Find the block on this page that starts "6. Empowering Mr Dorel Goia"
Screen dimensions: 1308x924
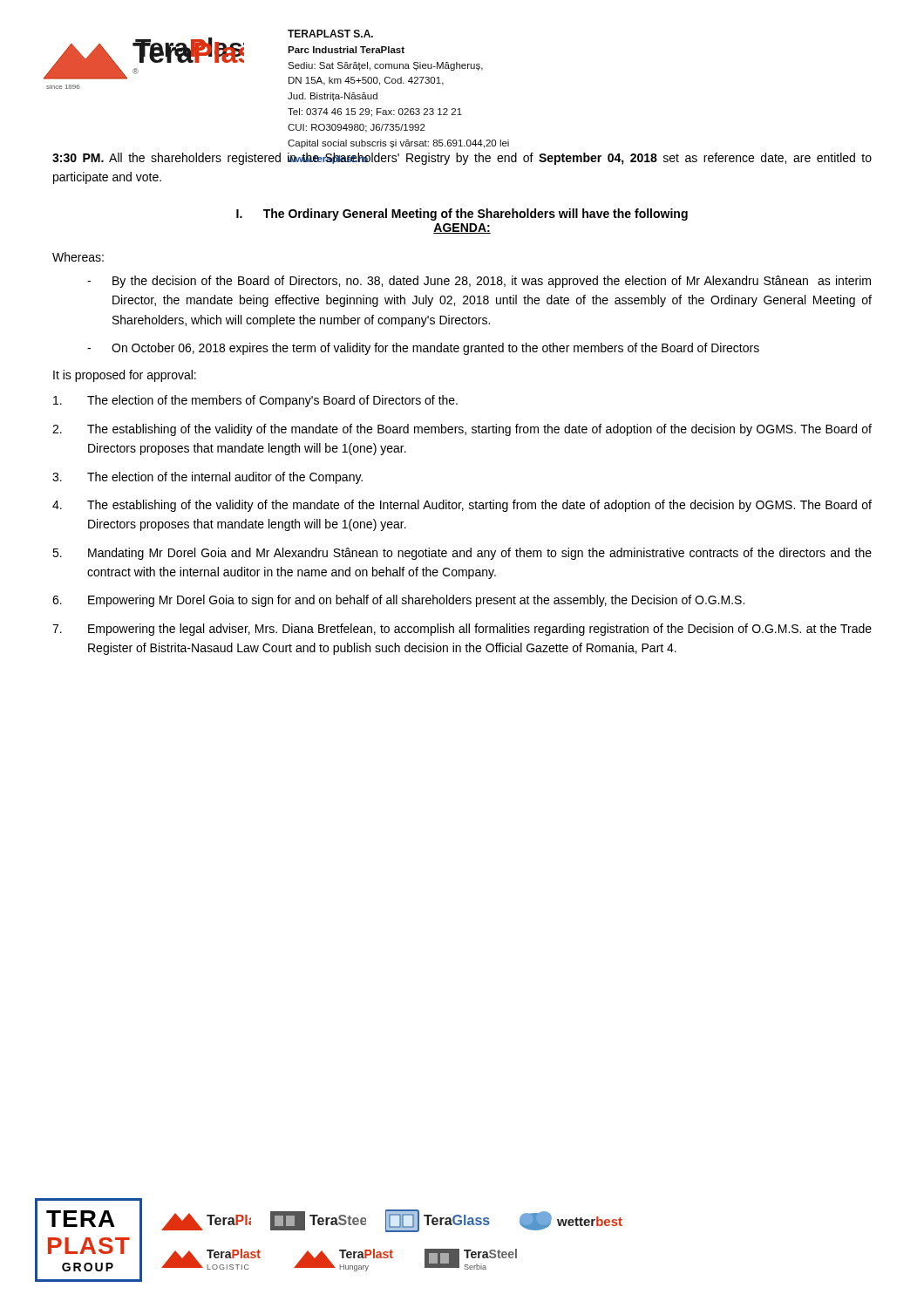[x=462, y=601]
